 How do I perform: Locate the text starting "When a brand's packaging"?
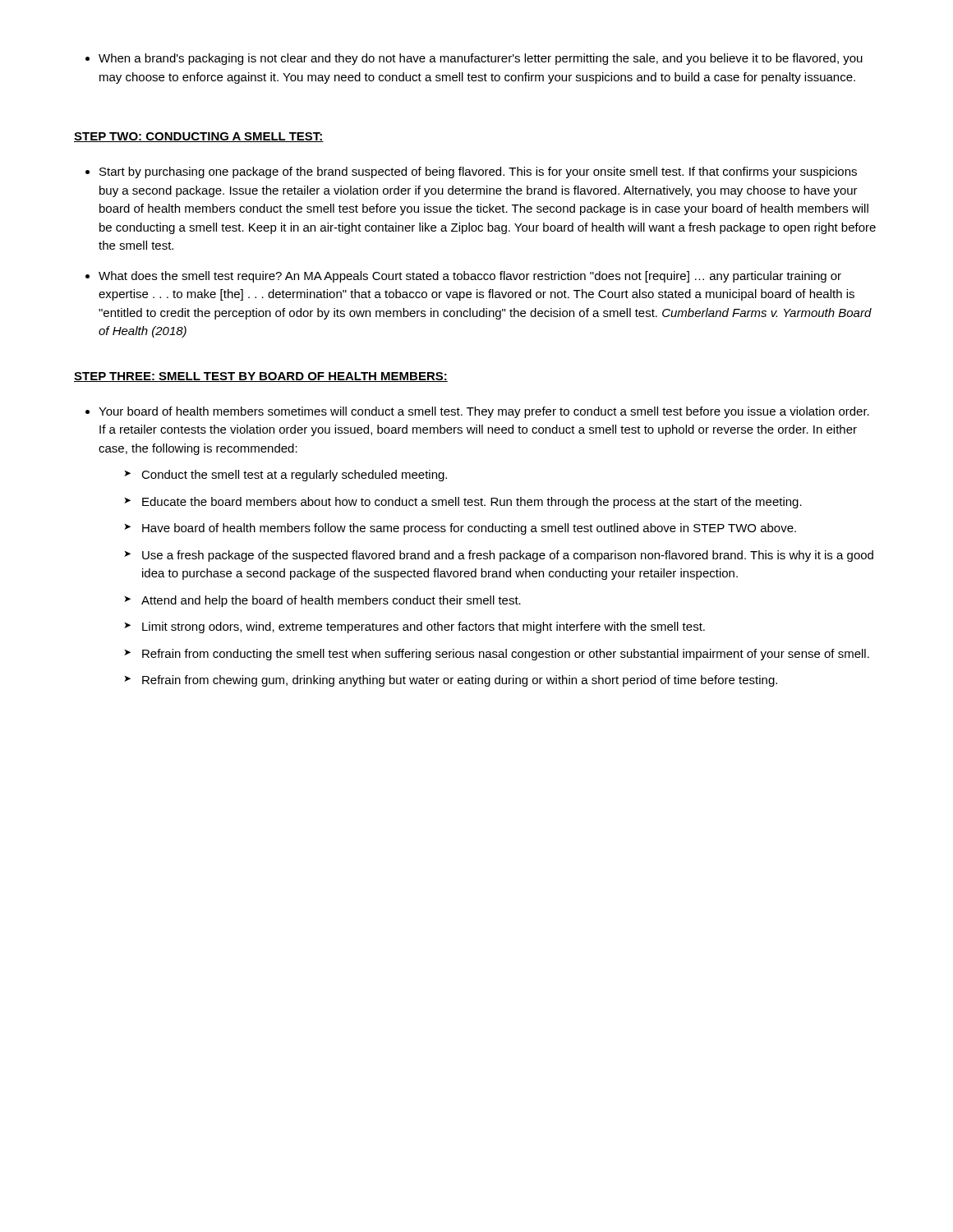(x=489, y=68)
